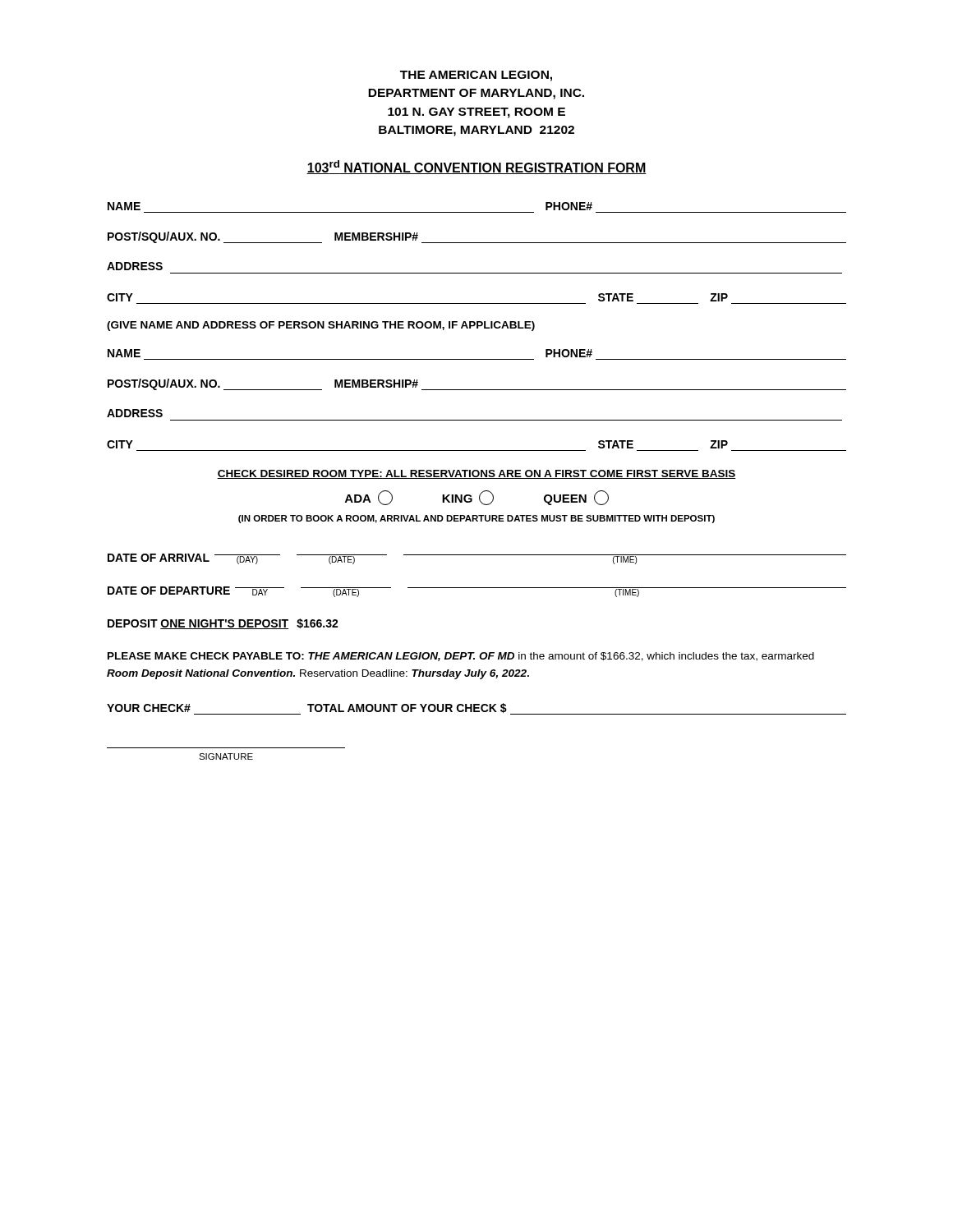953x1232 pixels.
Task: Click the passage that begins "(IN ORDER TO BOOK A ROOM,"
Action: pos(476,518)
